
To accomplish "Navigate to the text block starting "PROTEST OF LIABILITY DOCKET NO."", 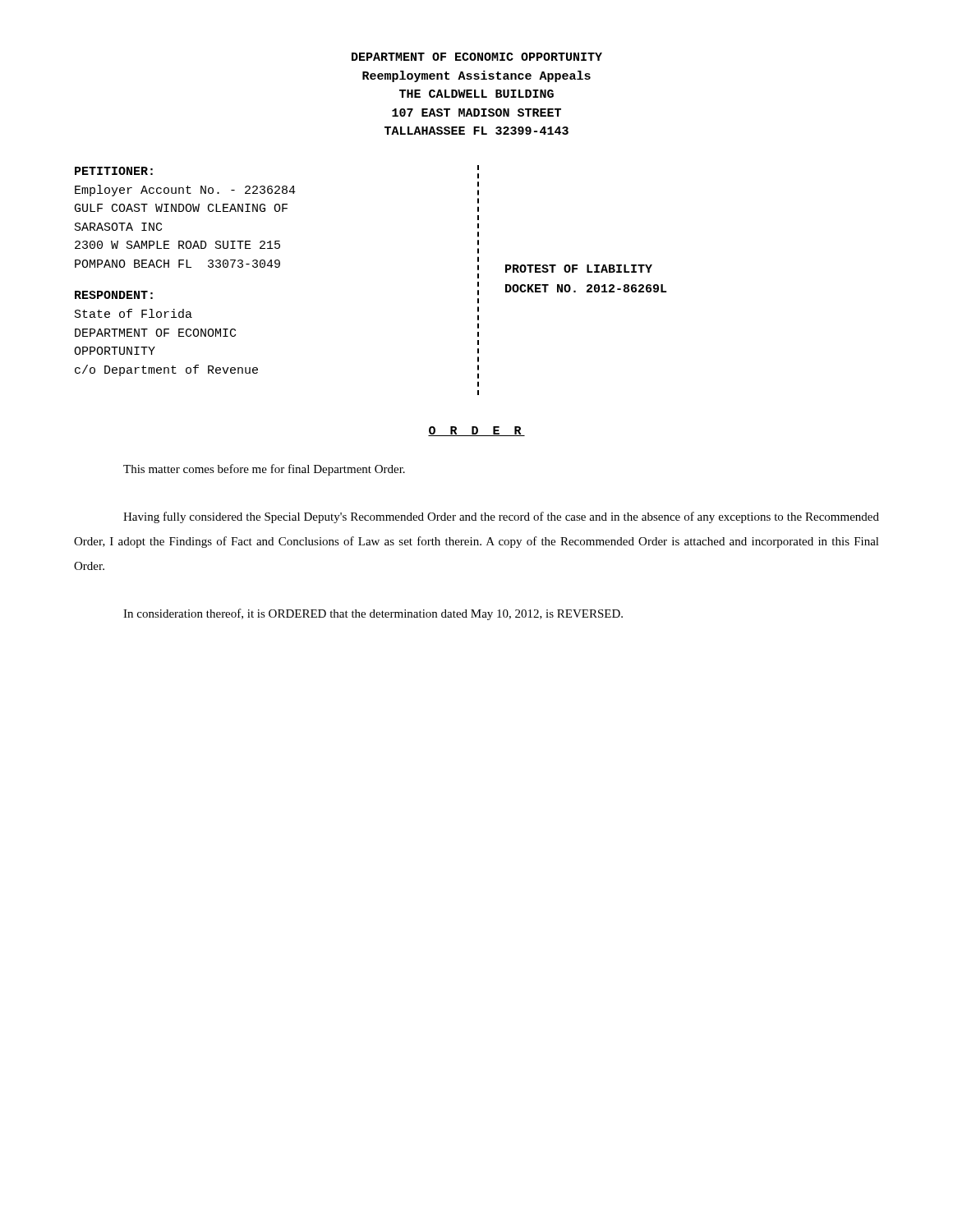I will pyautogui.click(x=579, y=269).
